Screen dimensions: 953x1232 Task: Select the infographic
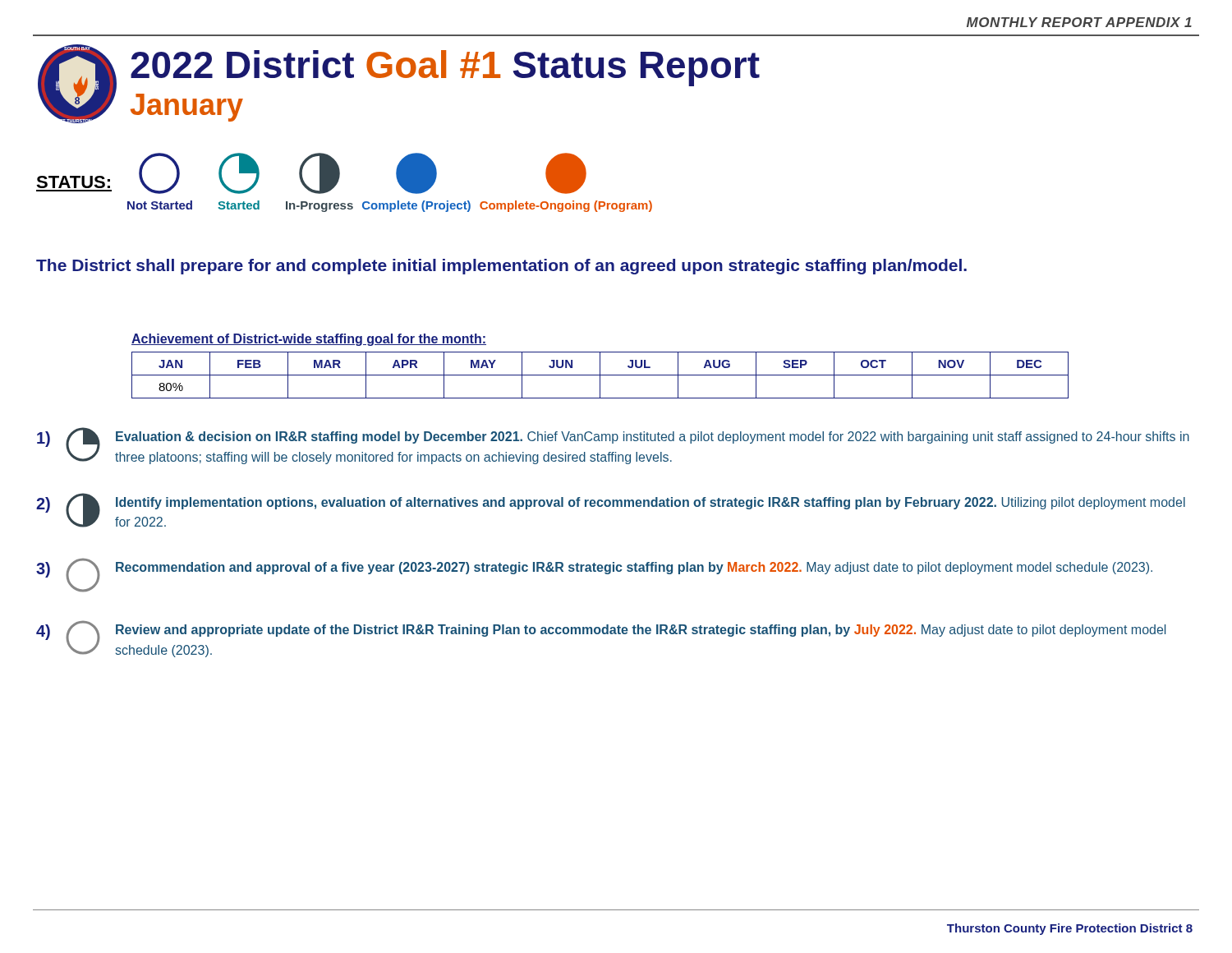click(348, 182)
